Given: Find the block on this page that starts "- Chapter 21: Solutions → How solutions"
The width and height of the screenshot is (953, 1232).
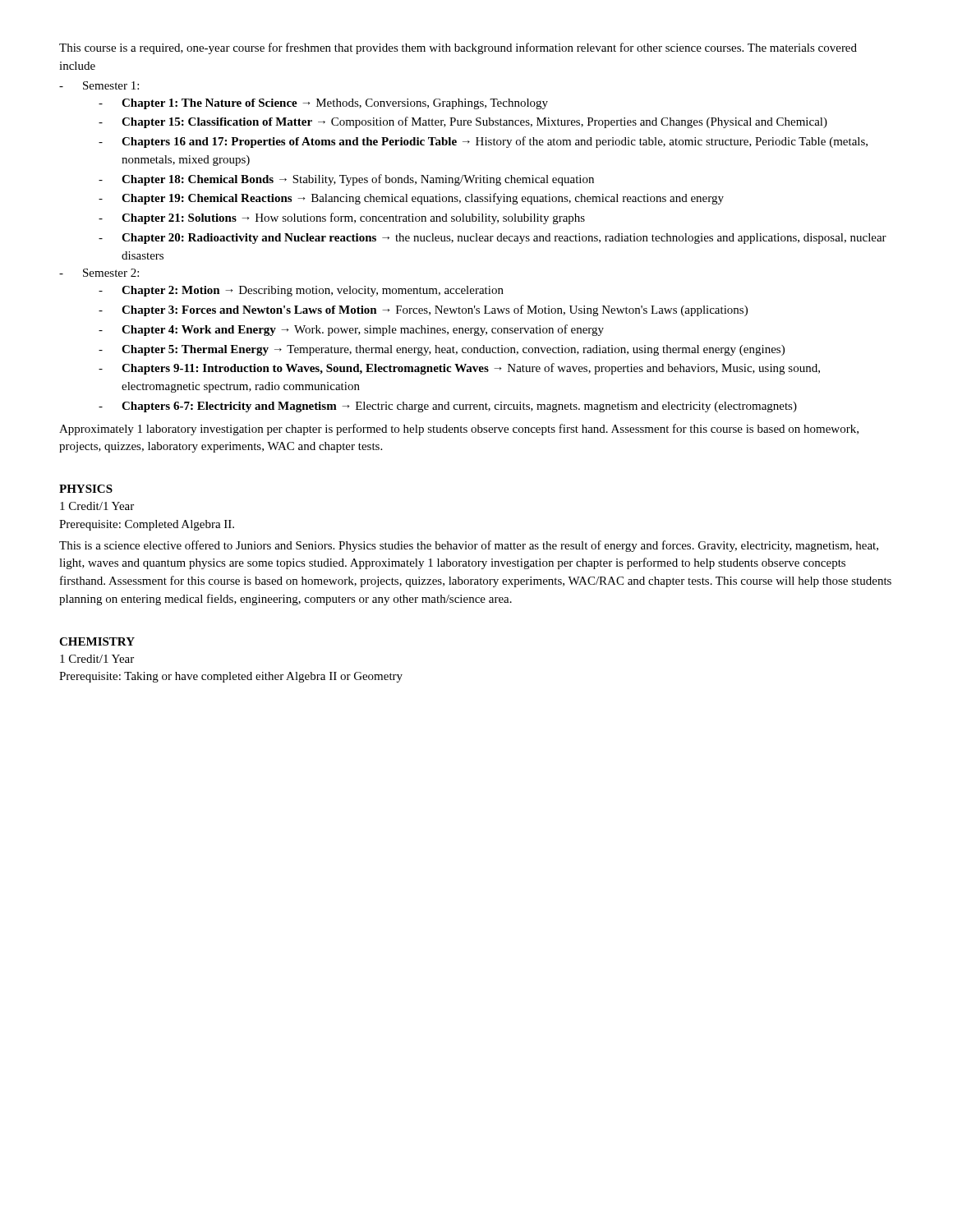Looking at the screenshot, I should click(x=496, y=218).
